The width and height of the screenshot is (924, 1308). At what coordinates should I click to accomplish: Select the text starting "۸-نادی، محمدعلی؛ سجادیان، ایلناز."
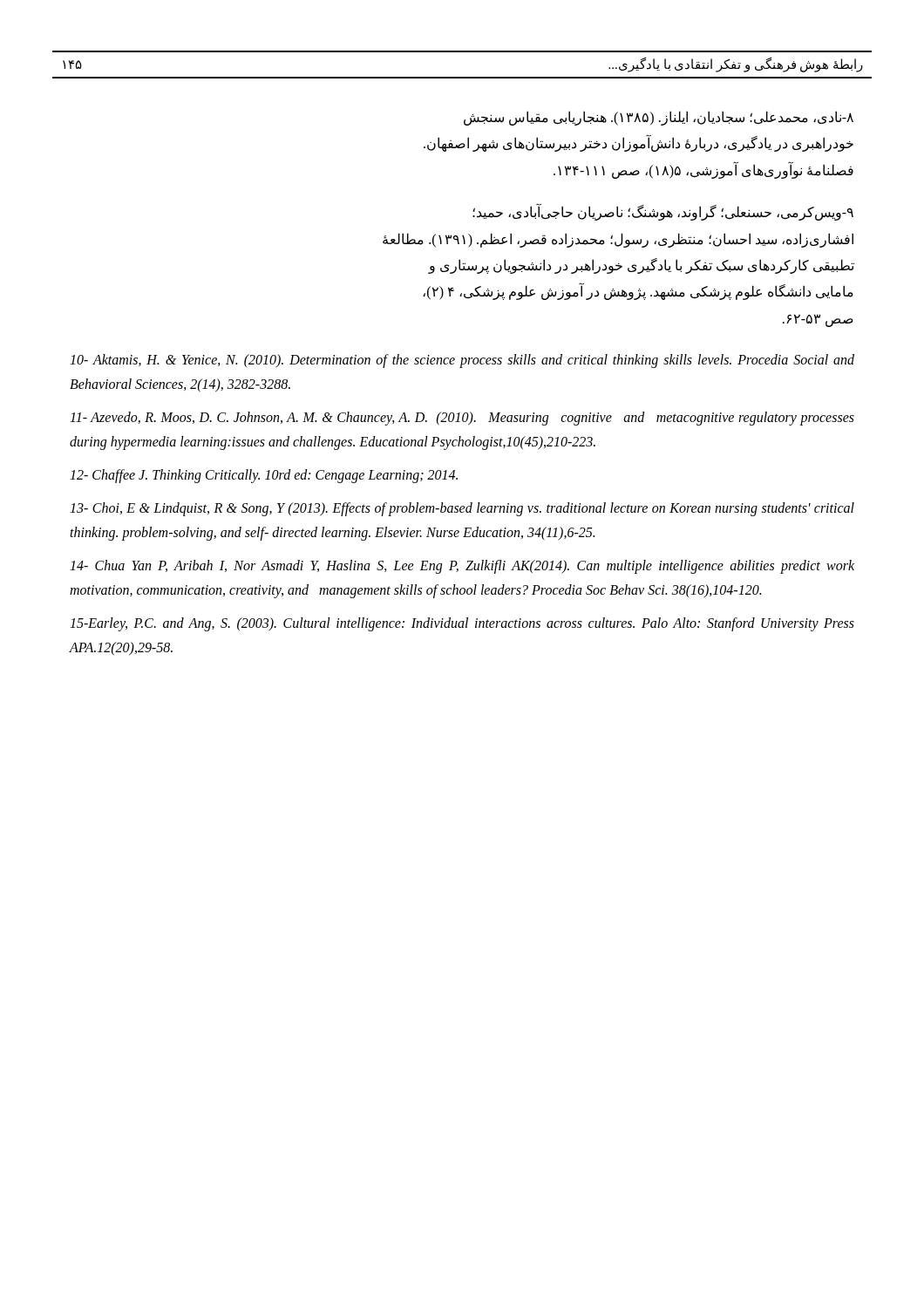(638, 144)
